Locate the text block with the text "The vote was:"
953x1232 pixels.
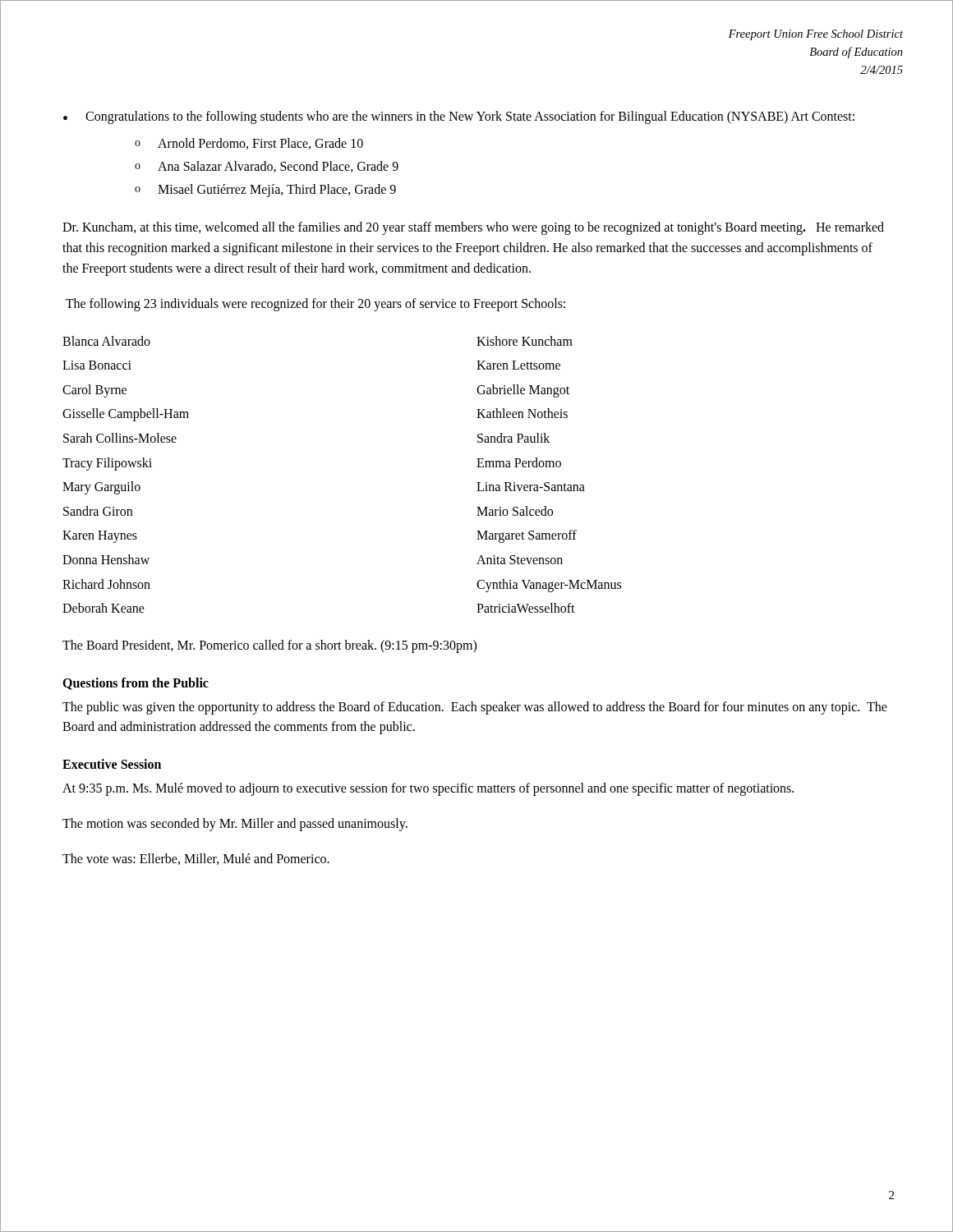click(x=196, y=858)
